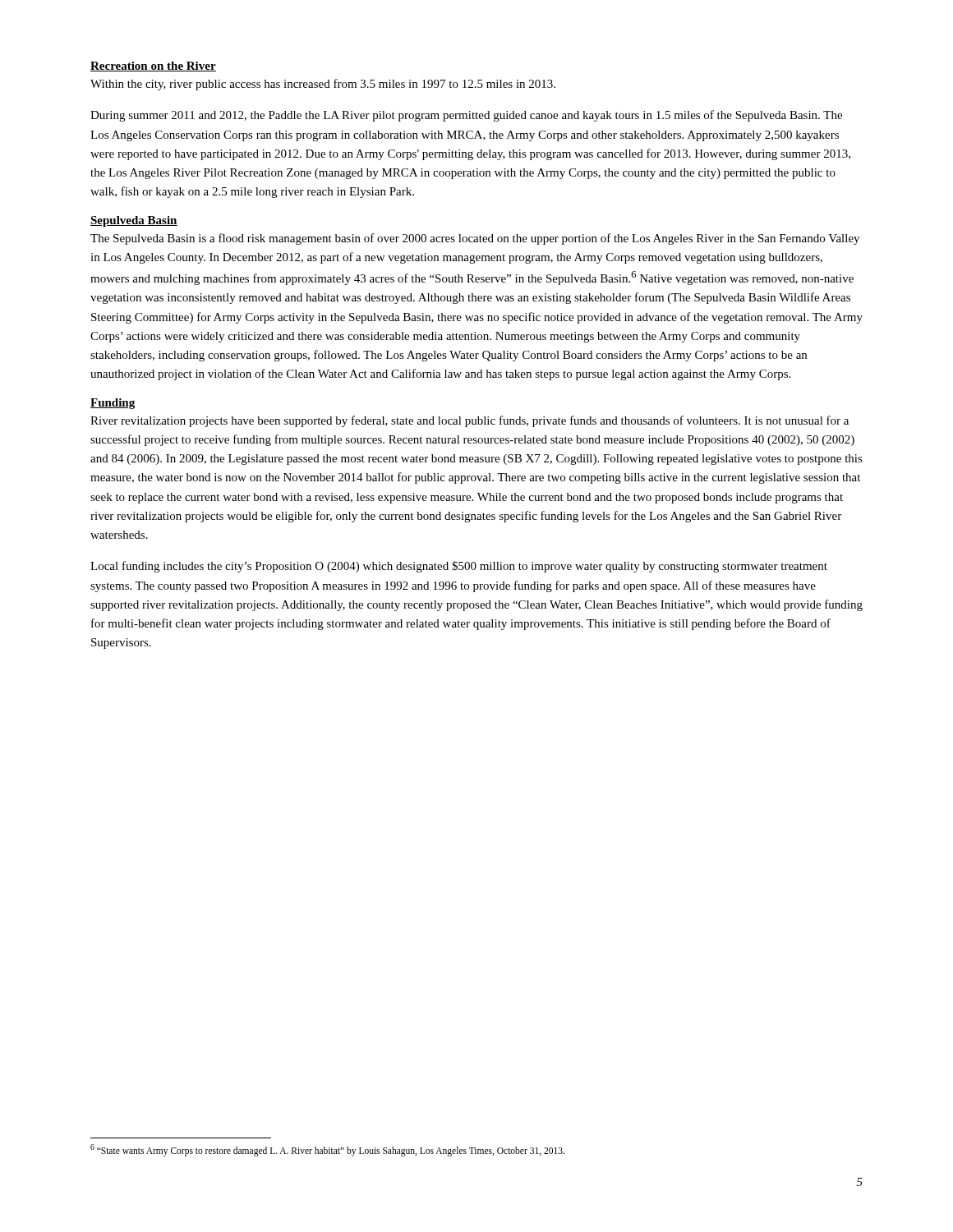Viewport: 953px width, 1232px height.
Task: Locate the region starting "Within the city, river public"
Action: point(476,84)
